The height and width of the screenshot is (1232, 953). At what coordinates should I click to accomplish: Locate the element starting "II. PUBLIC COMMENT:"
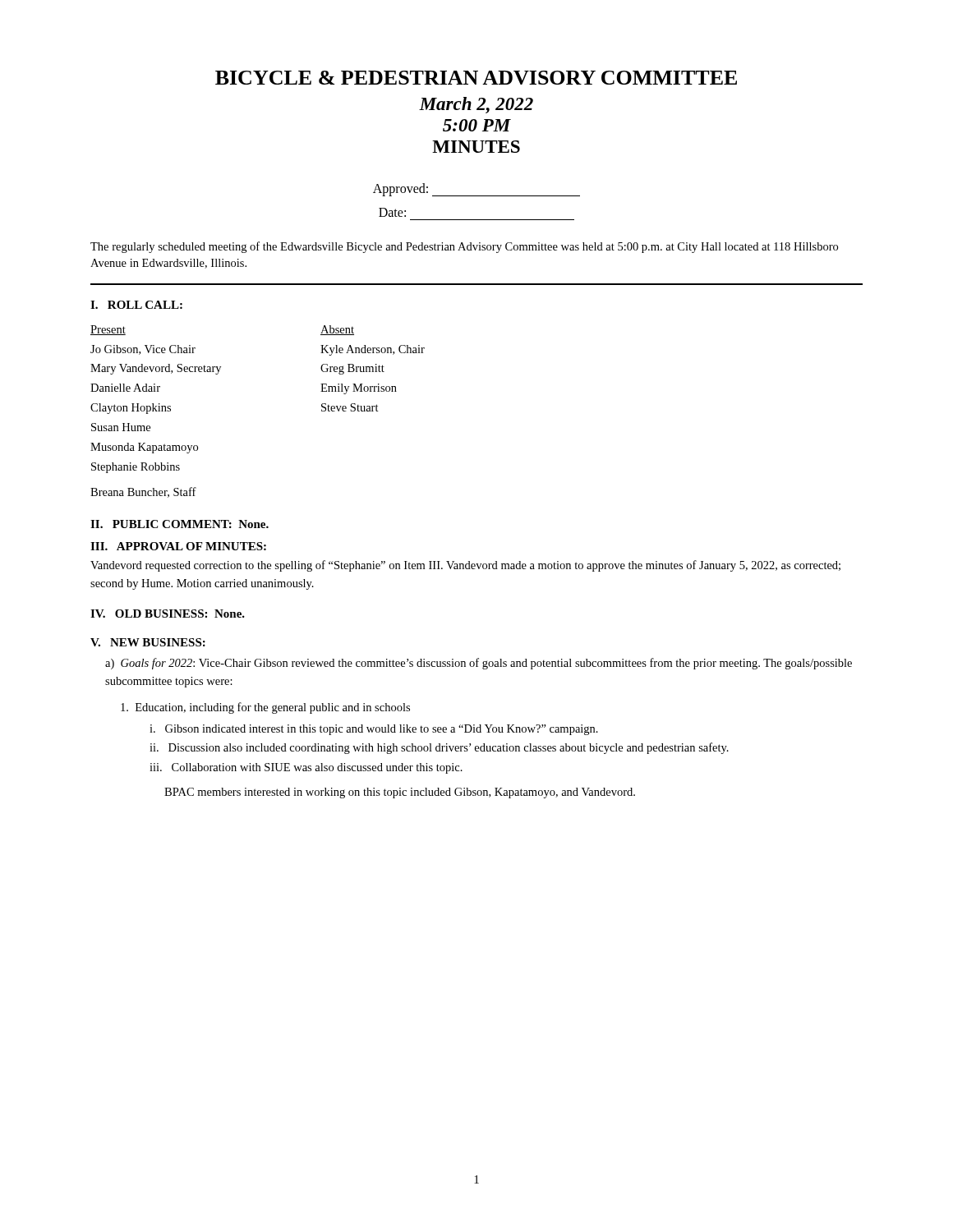(x=180, y=524)
